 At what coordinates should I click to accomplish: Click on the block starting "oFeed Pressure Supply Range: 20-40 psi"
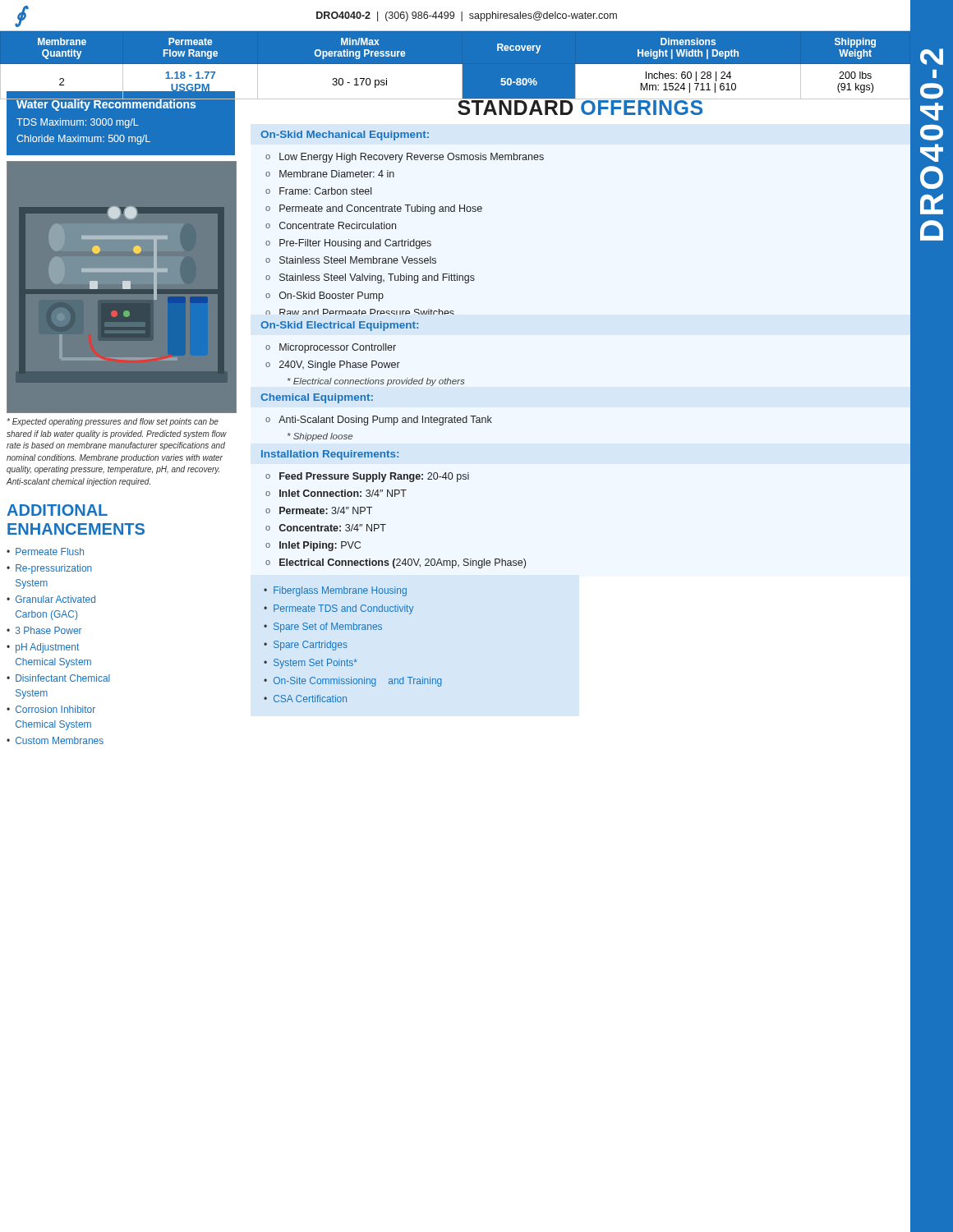click(x=367, y=476)
